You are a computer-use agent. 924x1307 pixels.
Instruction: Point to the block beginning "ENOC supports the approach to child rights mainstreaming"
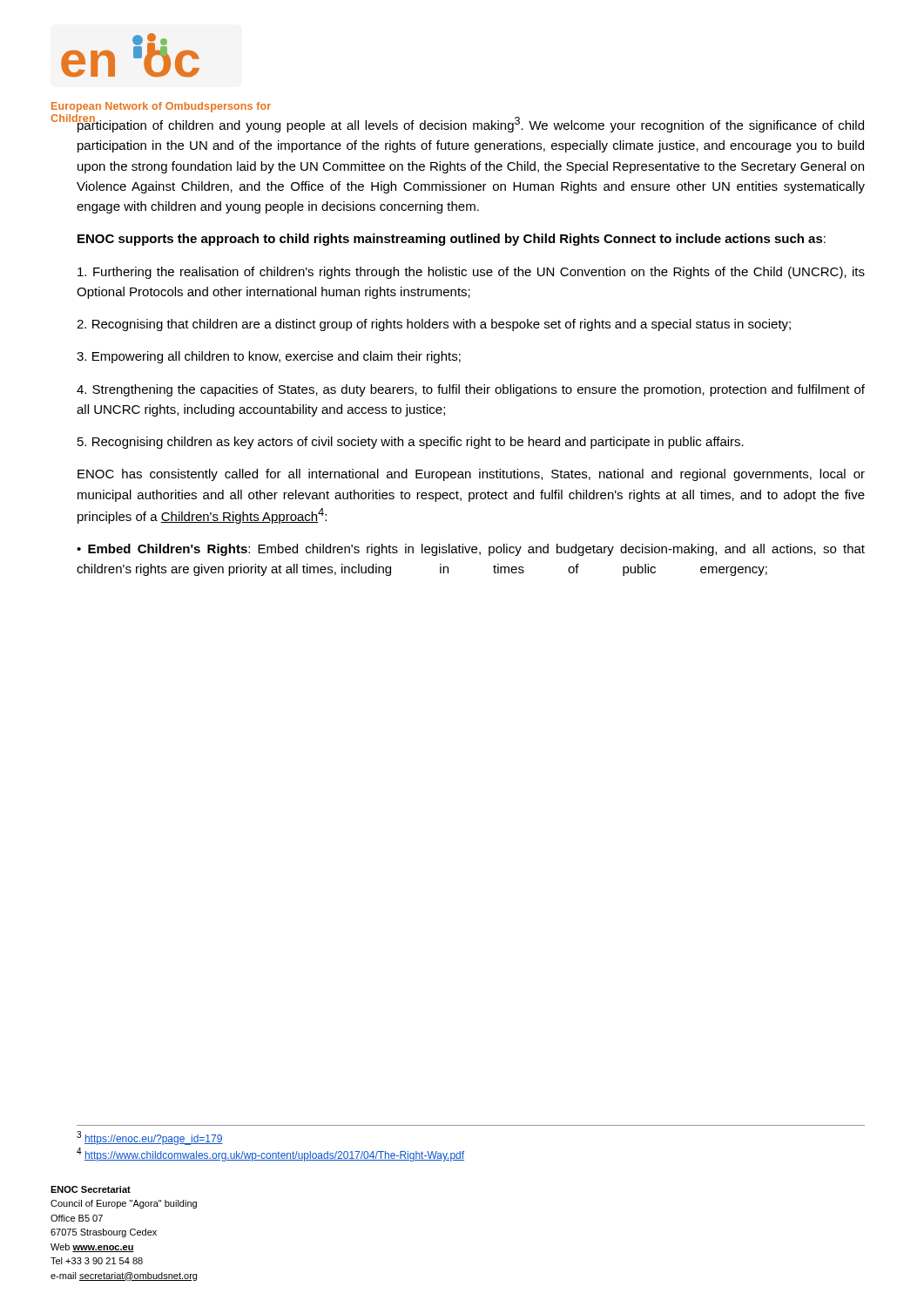tap(471, 239)
